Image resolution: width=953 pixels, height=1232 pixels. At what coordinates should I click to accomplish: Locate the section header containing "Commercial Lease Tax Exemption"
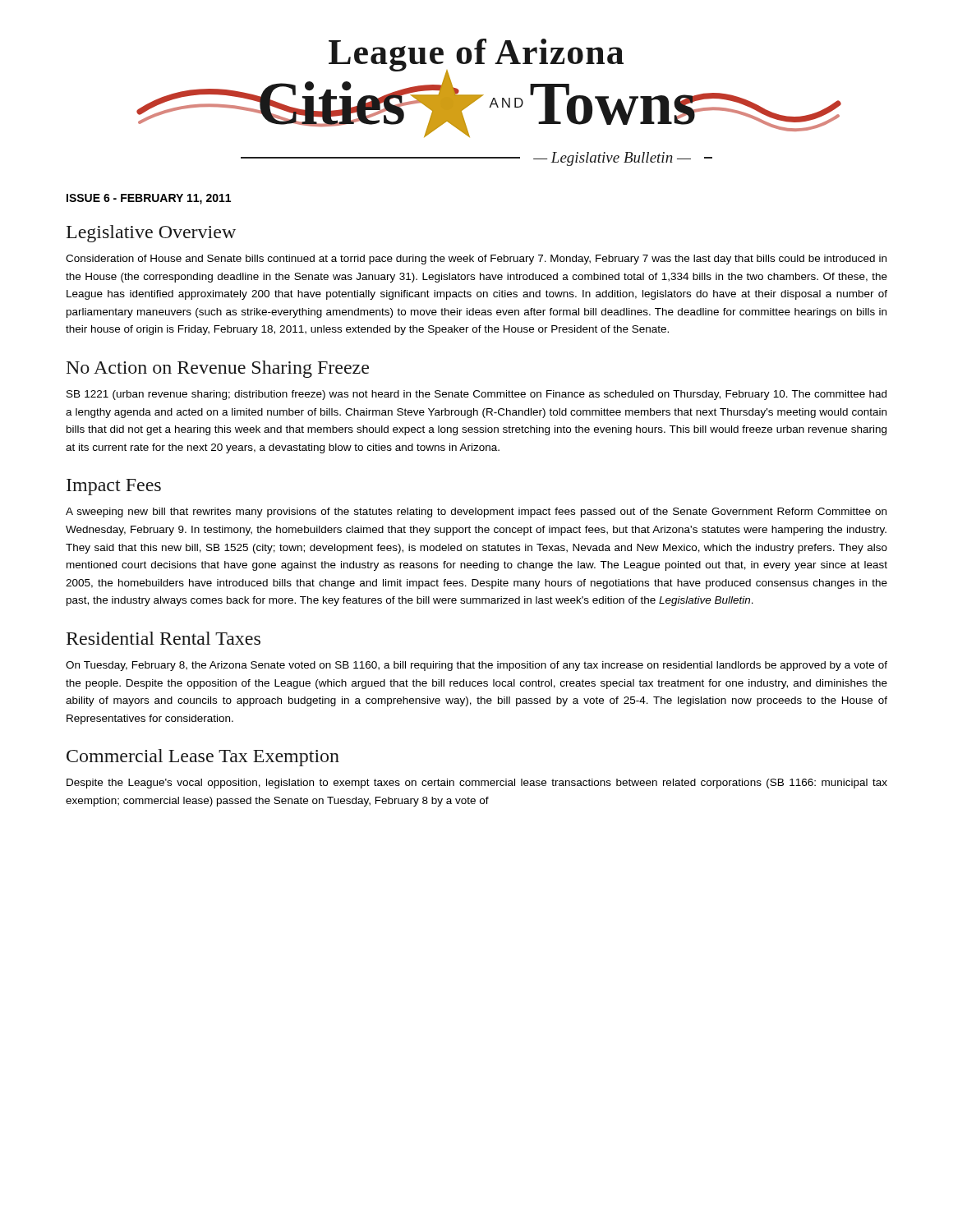203,756
